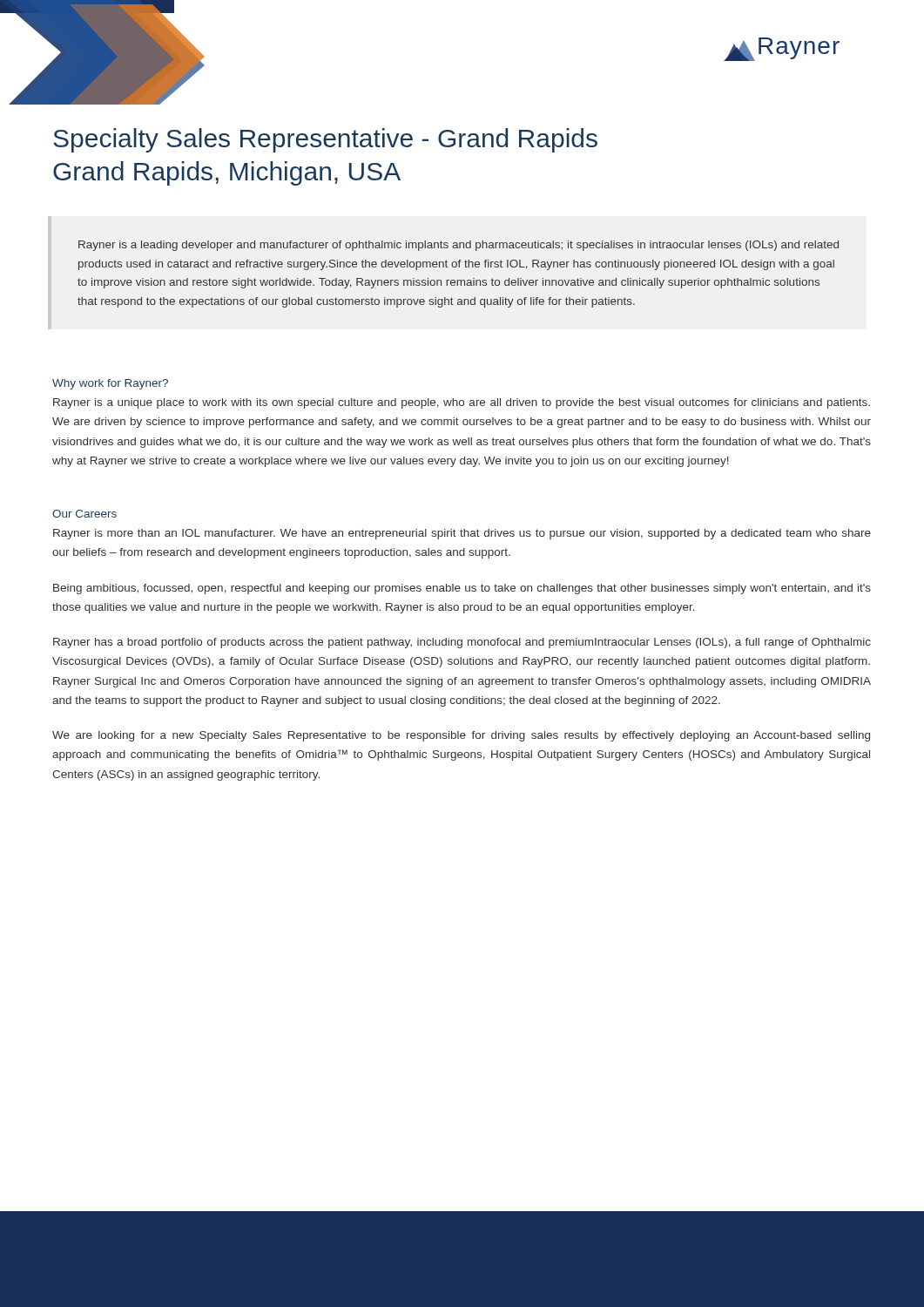Locate the text block that says "Being ambitious, focussed, open, respectful and keeping"
This screenshot has height=1307, width=924.
[x=462, y=598]
